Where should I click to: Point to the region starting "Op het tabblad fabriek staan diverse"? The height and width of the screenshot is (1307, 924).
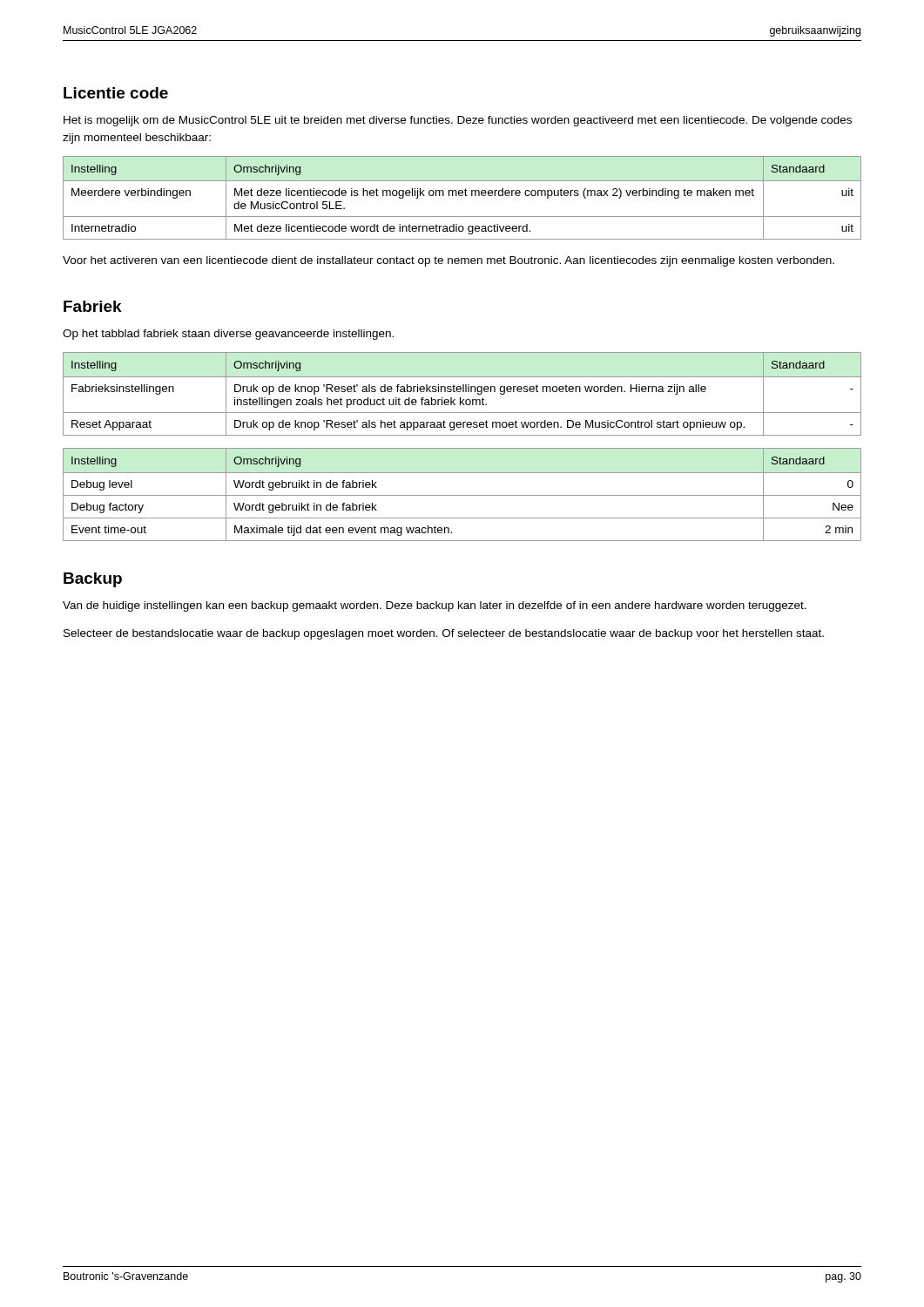pyautogui.click(x=229, y=333)
